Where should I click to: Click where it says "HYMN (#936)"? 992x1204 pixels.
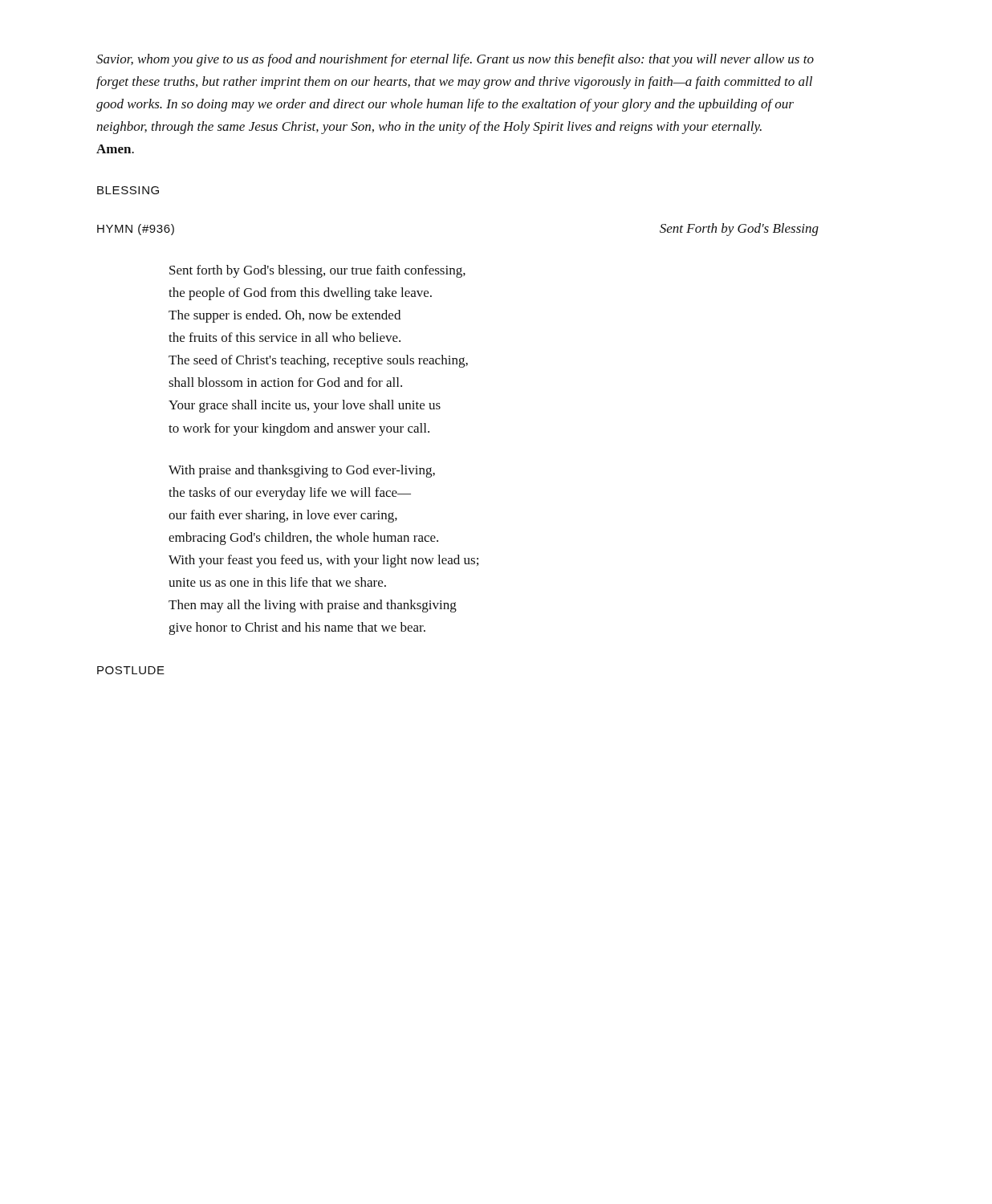coord(136,229)
